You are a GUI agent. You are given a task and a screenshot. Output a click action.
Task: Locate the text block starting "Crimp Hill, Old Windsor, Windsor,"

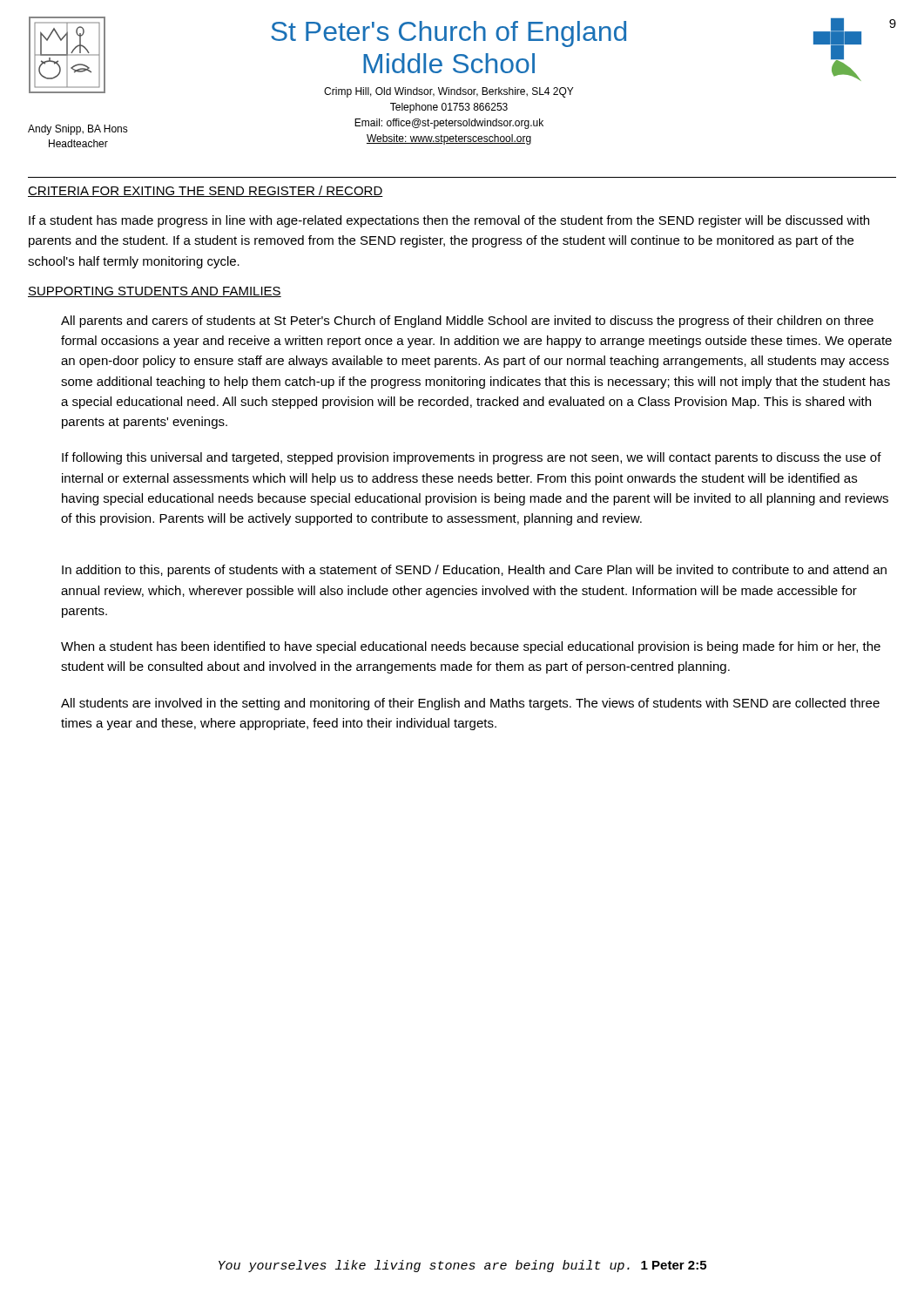pyautogui.click(x=449, y=115)
